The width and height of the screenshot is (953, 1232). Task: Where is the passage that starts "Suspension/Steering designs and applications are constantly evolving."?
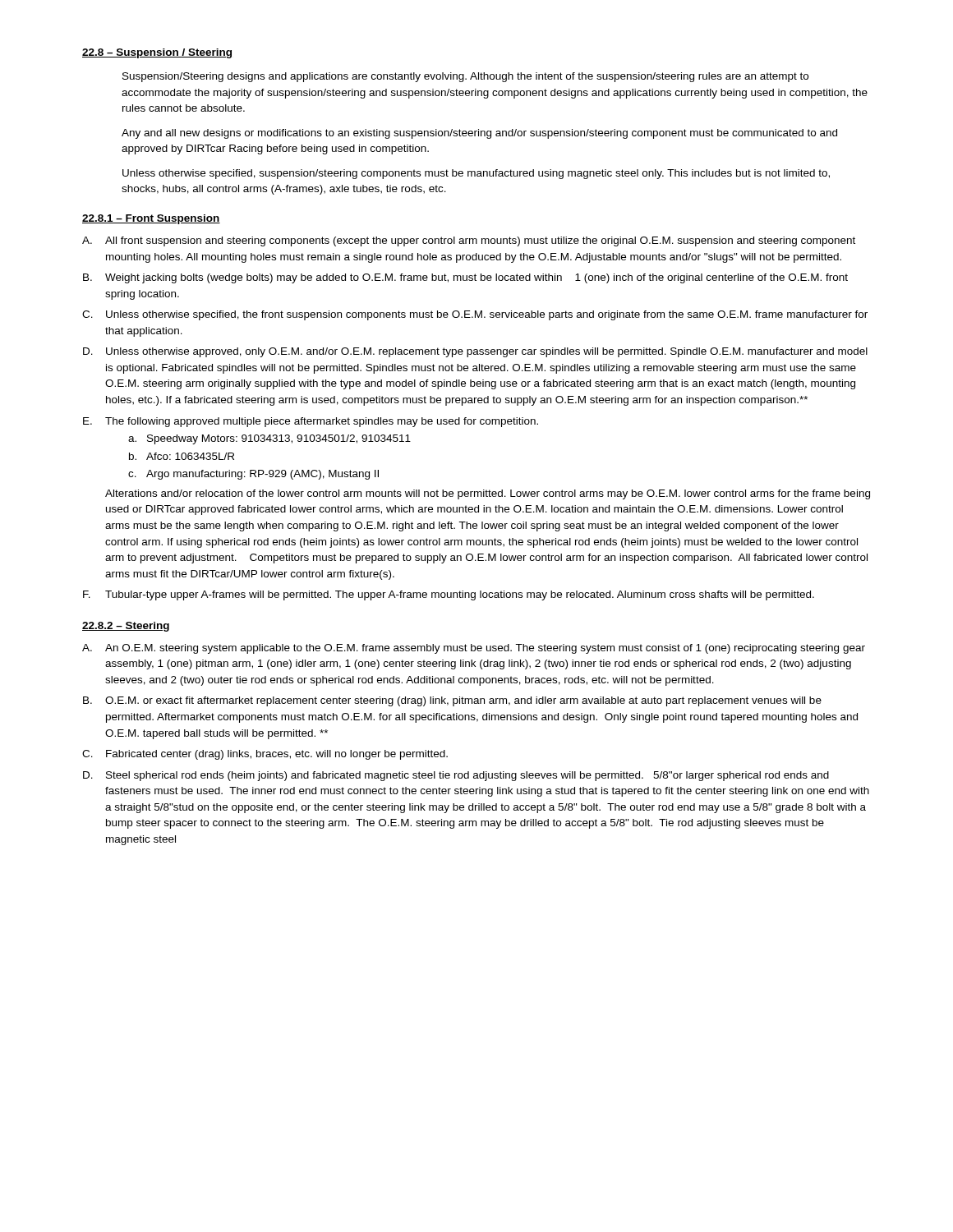coord(495,92)
